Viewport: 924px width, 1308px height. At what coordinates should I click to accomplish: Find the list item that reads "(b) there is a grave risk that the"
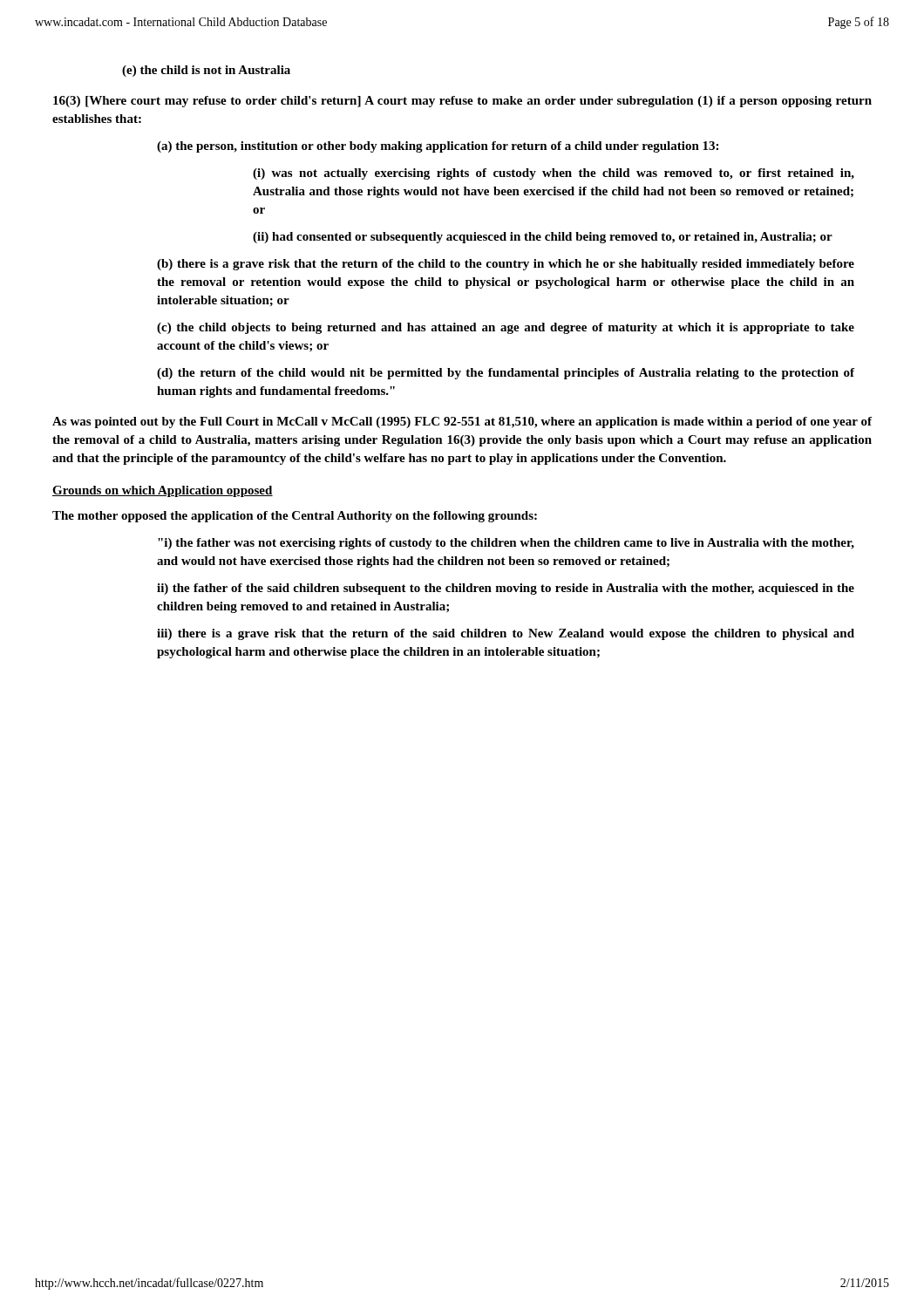tap(506, 282)
